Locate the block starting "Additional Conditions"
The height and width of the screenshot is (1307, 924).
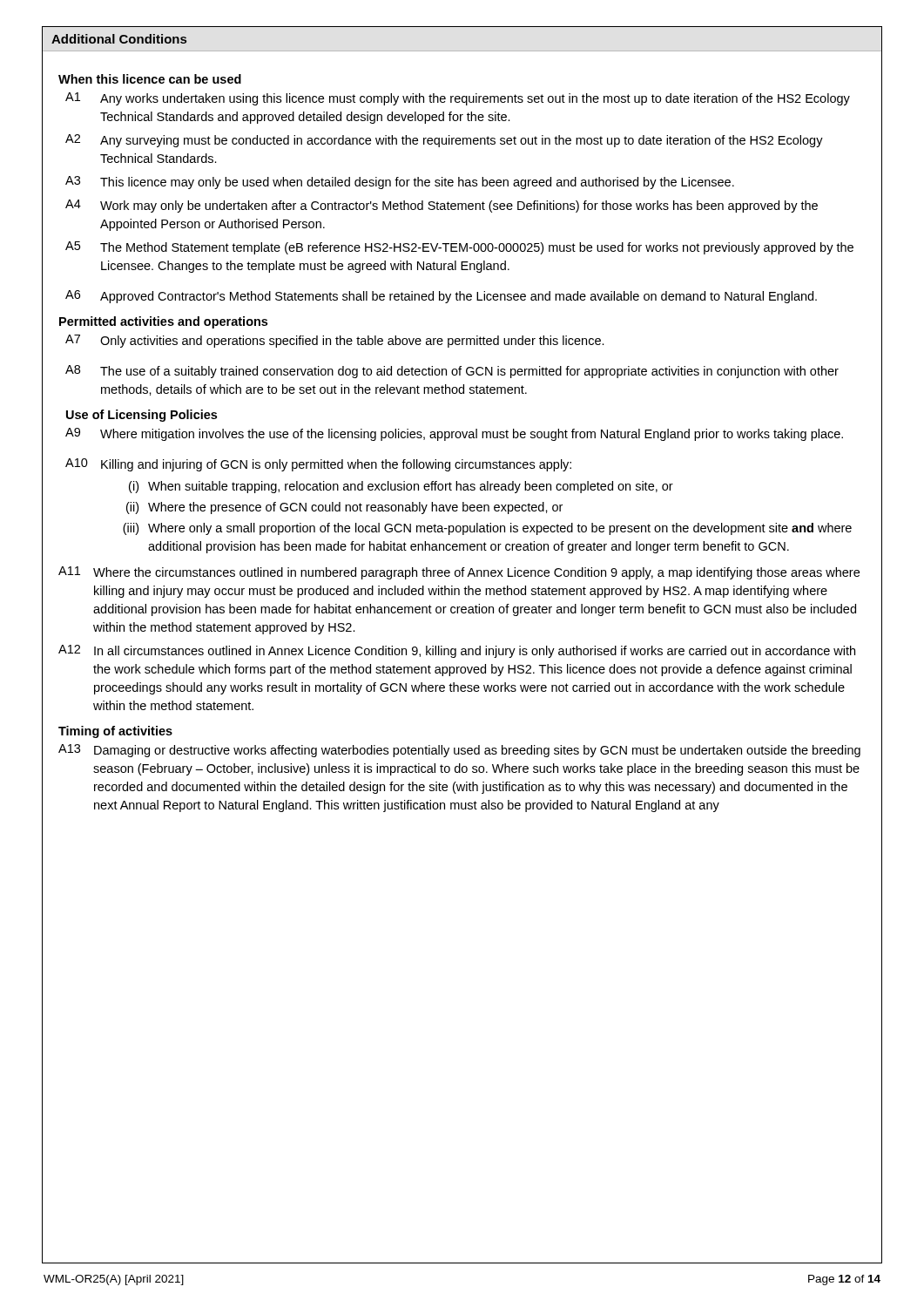(119, 39)
